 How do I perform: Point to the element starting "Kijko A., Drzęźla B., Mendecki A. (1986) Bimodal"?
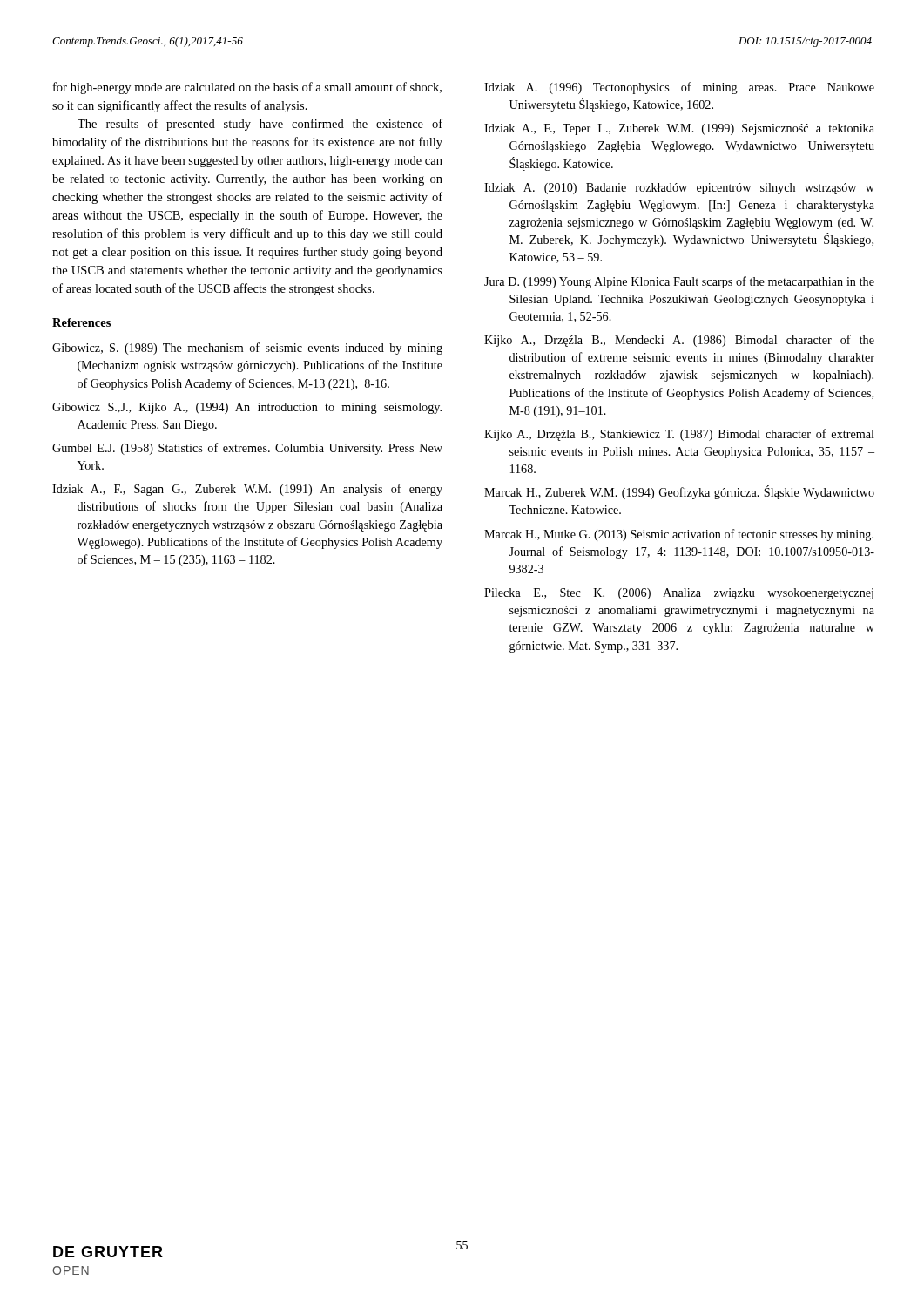click(x=679, y=375)
